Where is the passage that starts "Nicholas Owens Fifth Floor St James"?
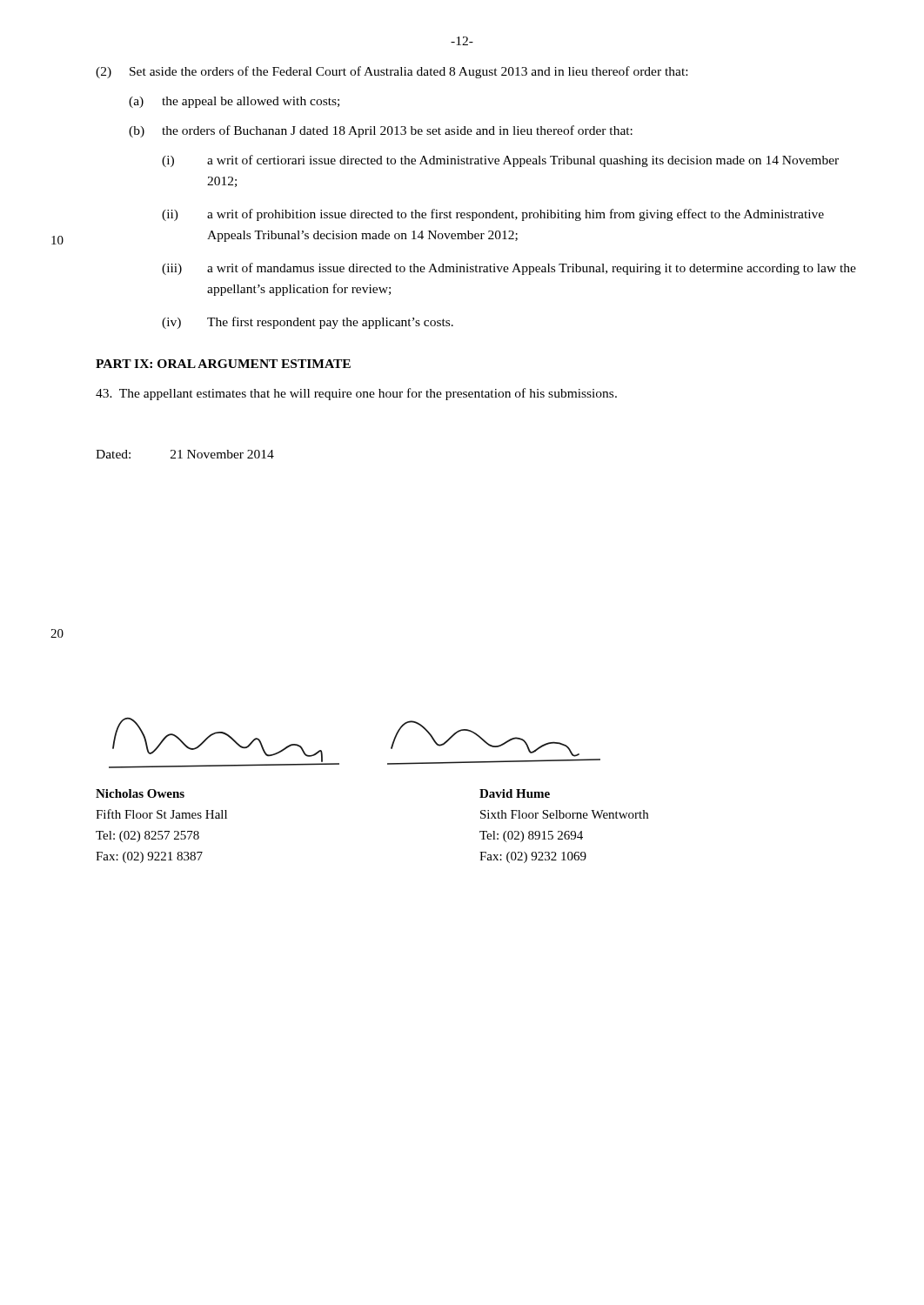This screenshot has width=924, height=1305. (x=140, y=793)
